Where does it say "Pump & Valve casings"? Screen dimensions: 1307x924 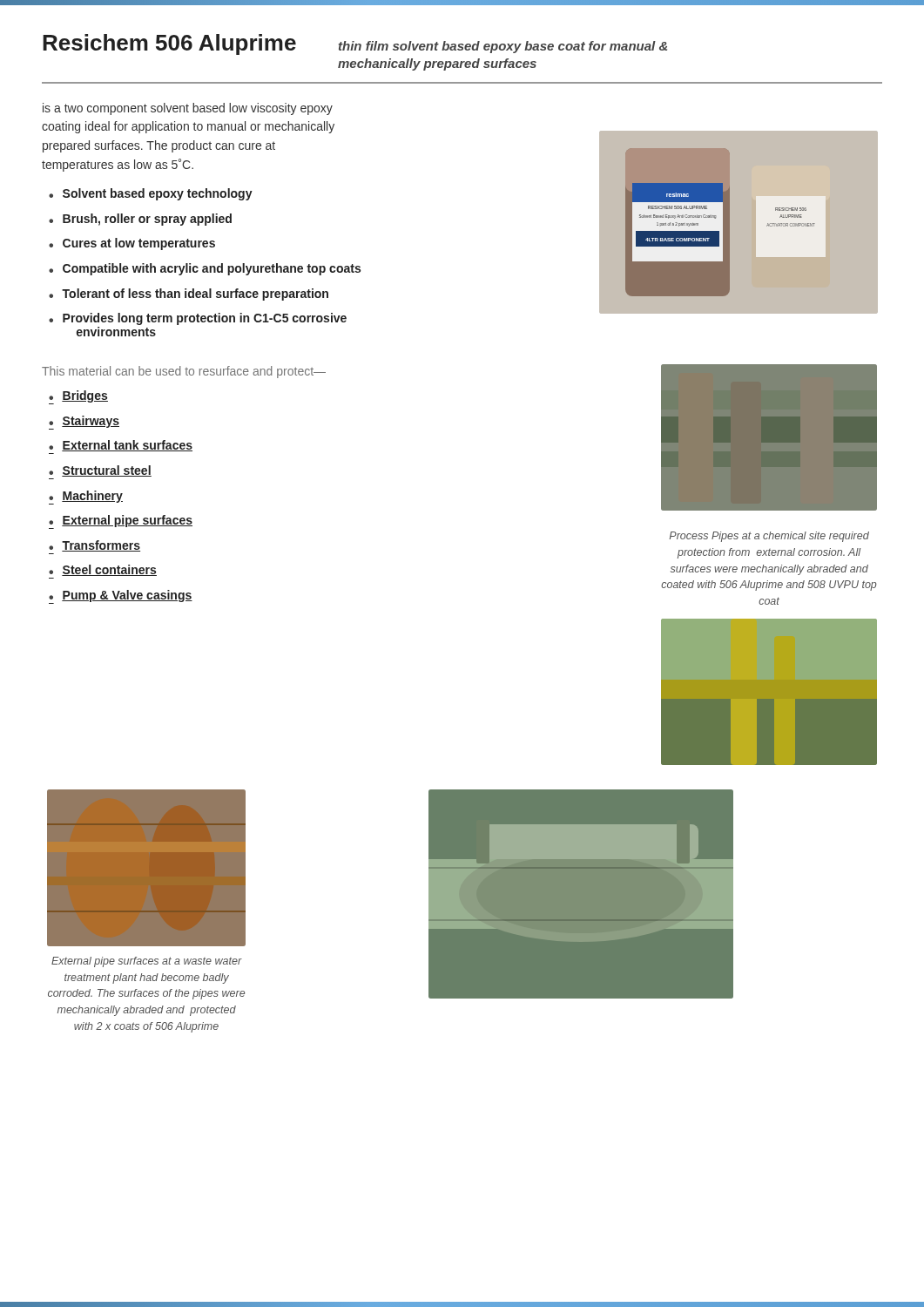click(x=127, y=595)
